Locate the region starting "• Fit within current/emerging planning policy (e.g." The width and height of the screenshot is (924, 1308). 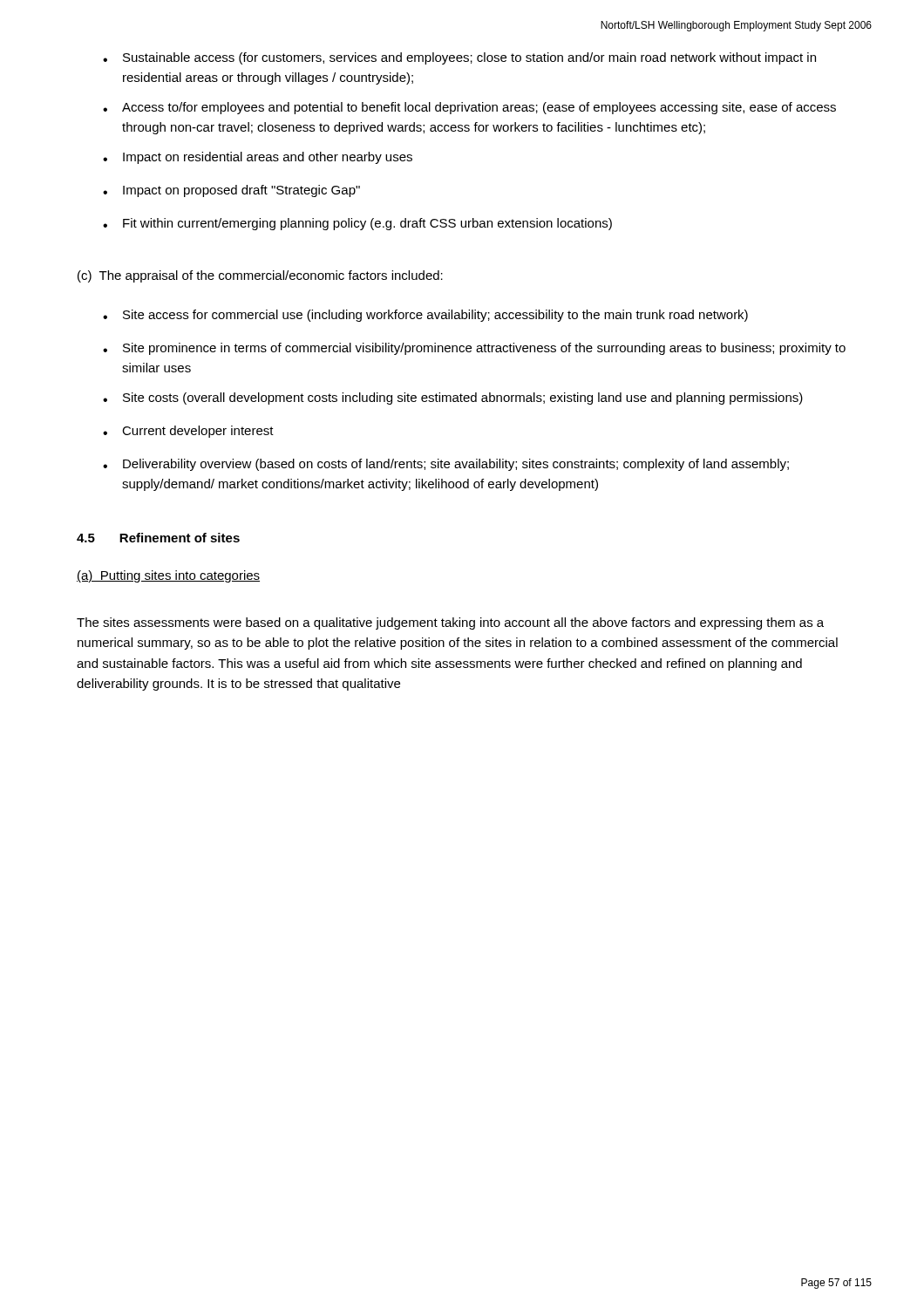point(475,225)
